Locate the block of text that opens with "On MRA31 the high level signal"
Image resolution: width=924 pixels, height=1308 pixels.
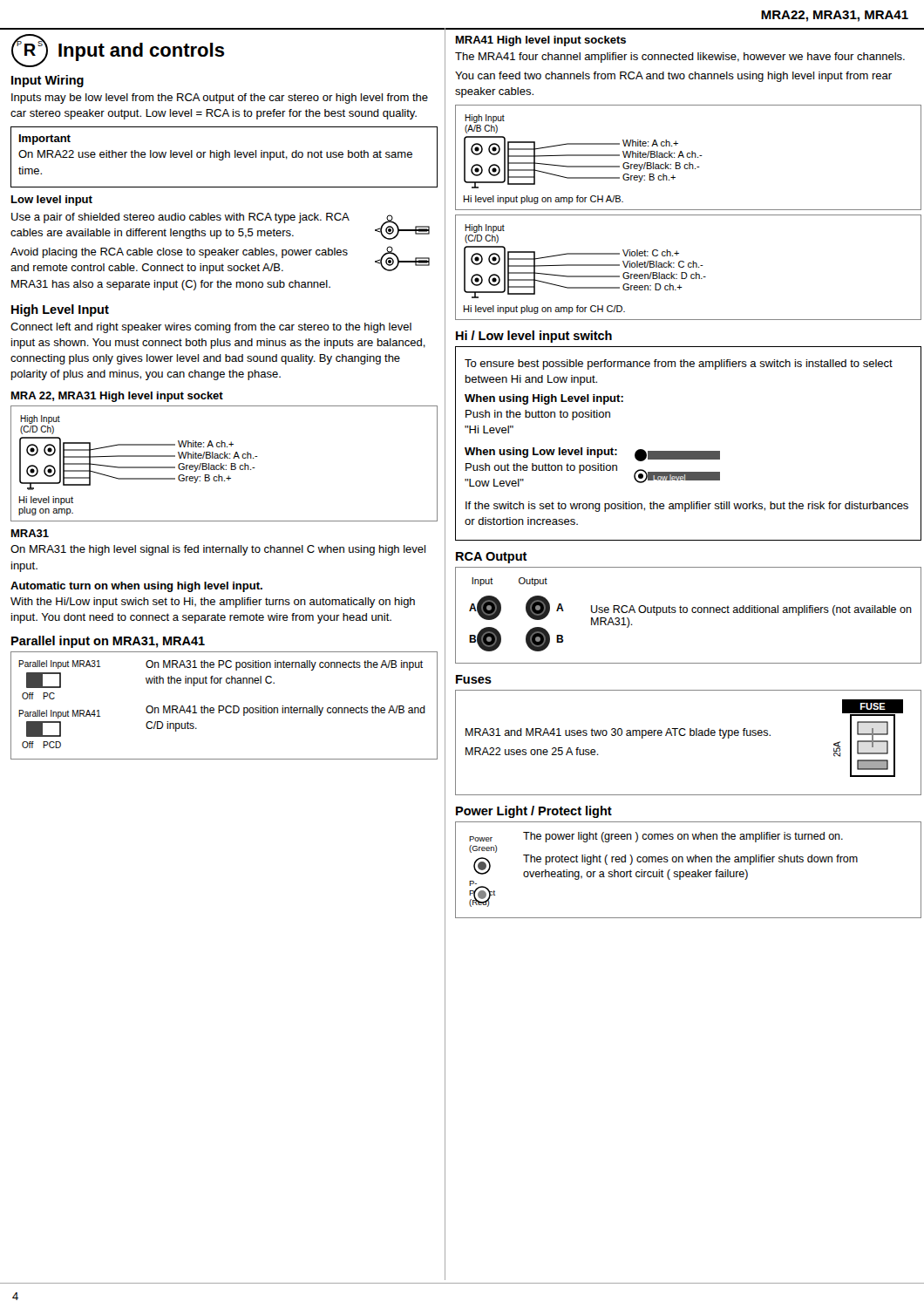(x=224, y=558)
